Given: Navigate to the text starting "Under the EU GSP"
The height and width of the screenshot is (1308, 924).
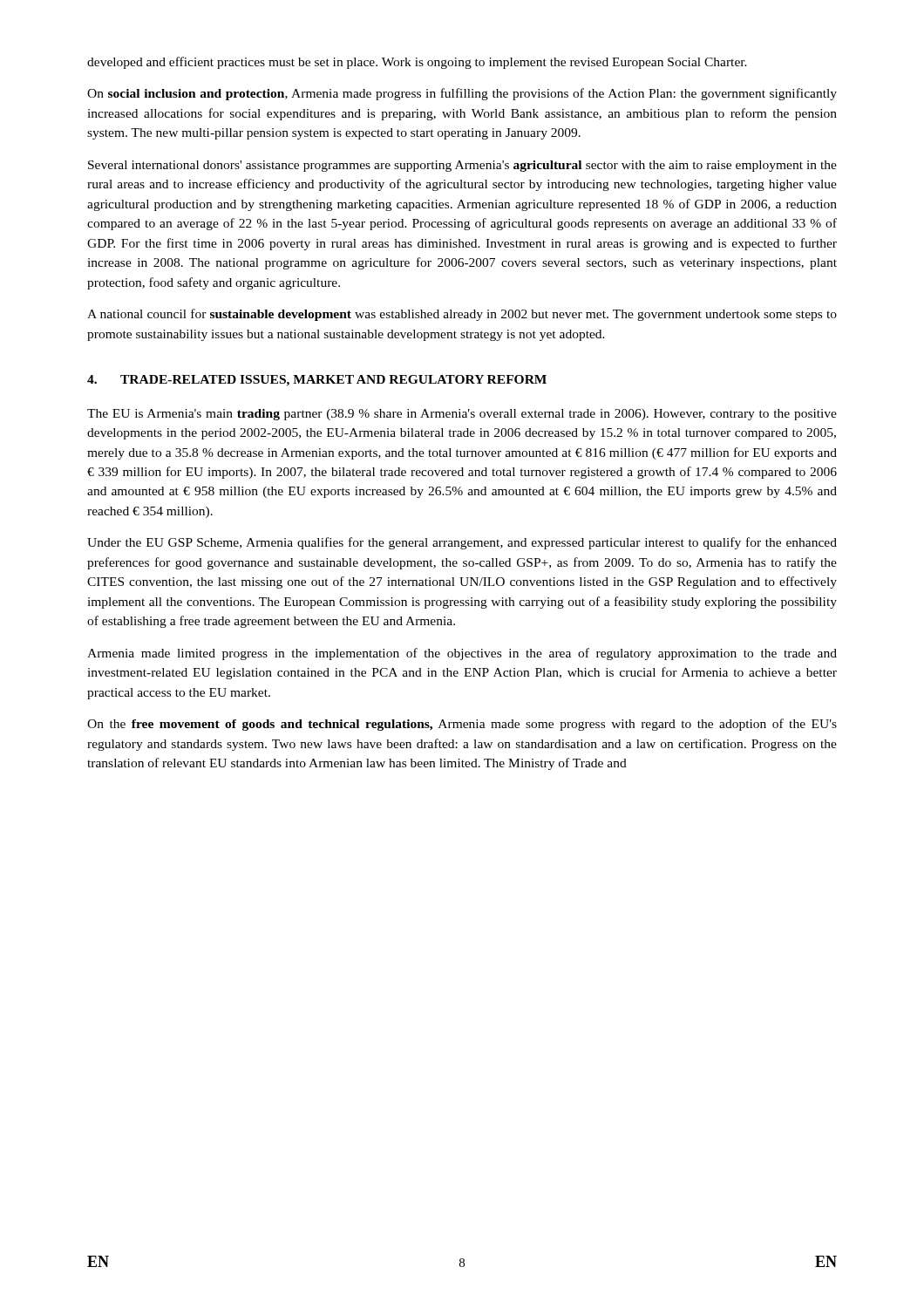Looking at the screenshot, I should point(462,582).
